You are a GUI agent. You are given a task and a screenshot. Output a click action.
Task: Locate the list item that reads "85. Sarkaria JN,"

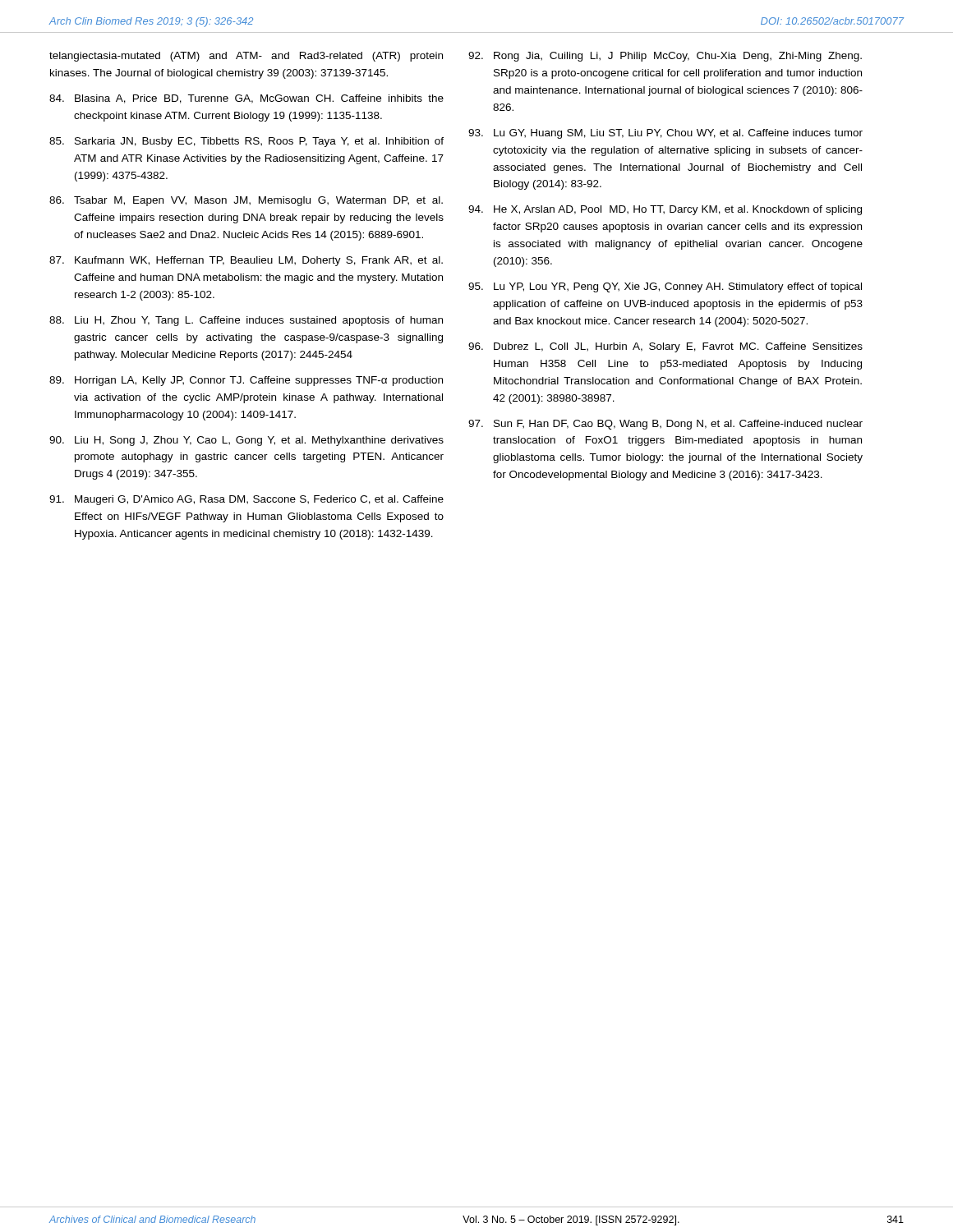(246, 159)
